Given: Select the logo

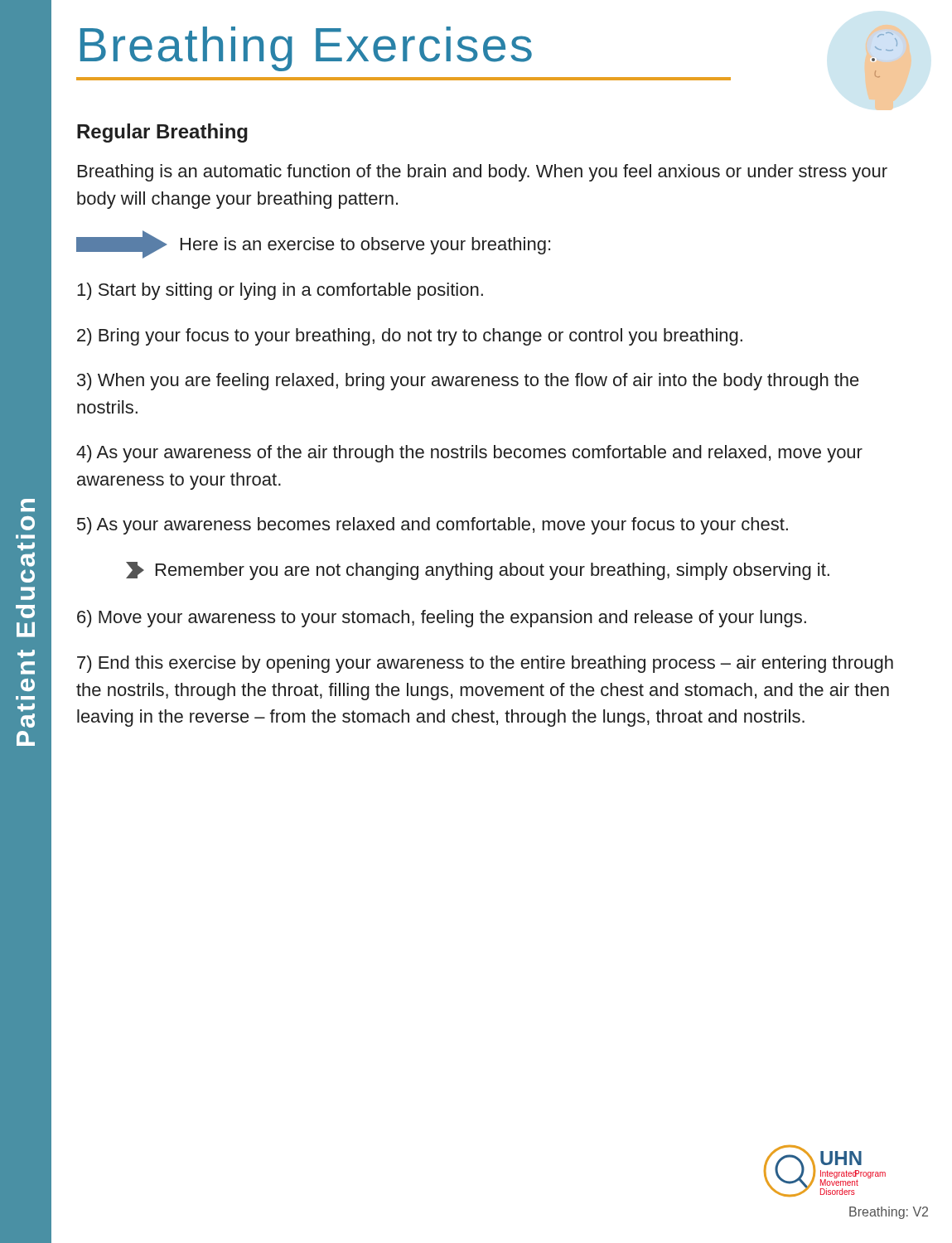Looking at the screenshot, I should (846, 1181).
